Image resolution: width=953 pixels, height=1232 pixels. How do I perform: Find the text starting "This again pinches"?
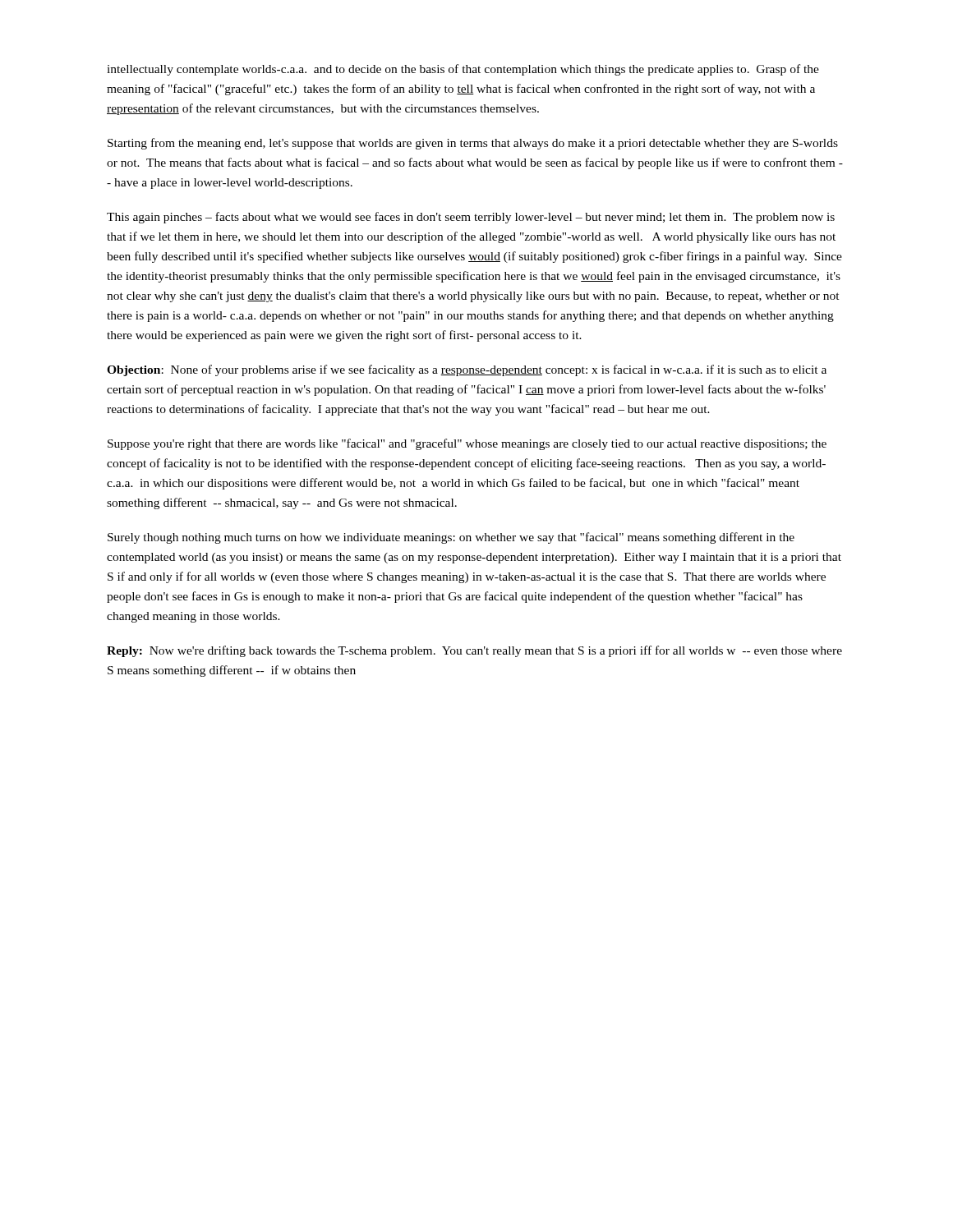coord(474,276)
